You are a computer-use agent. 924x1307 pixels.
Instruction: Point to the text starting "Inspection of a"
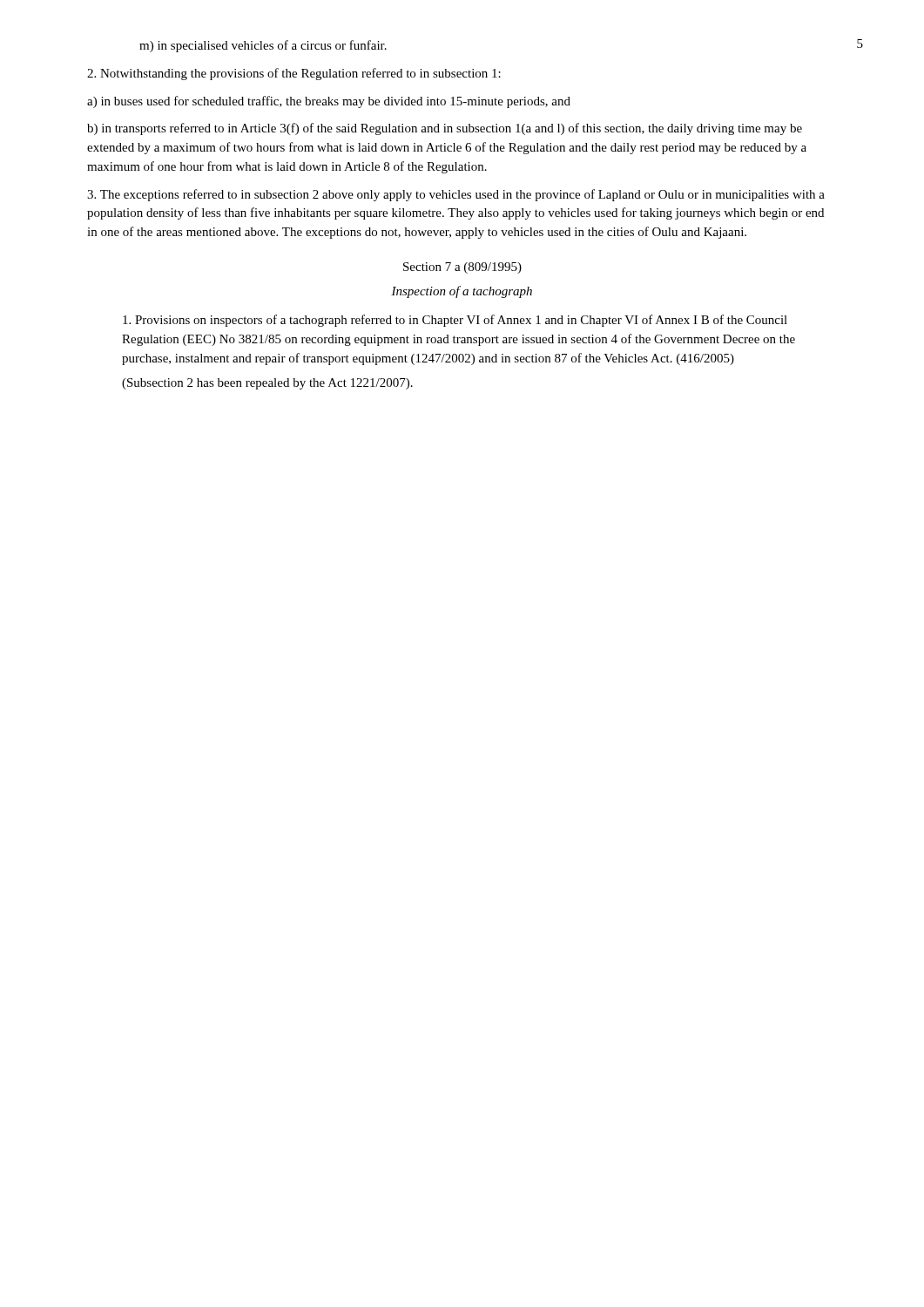(462, 291)
